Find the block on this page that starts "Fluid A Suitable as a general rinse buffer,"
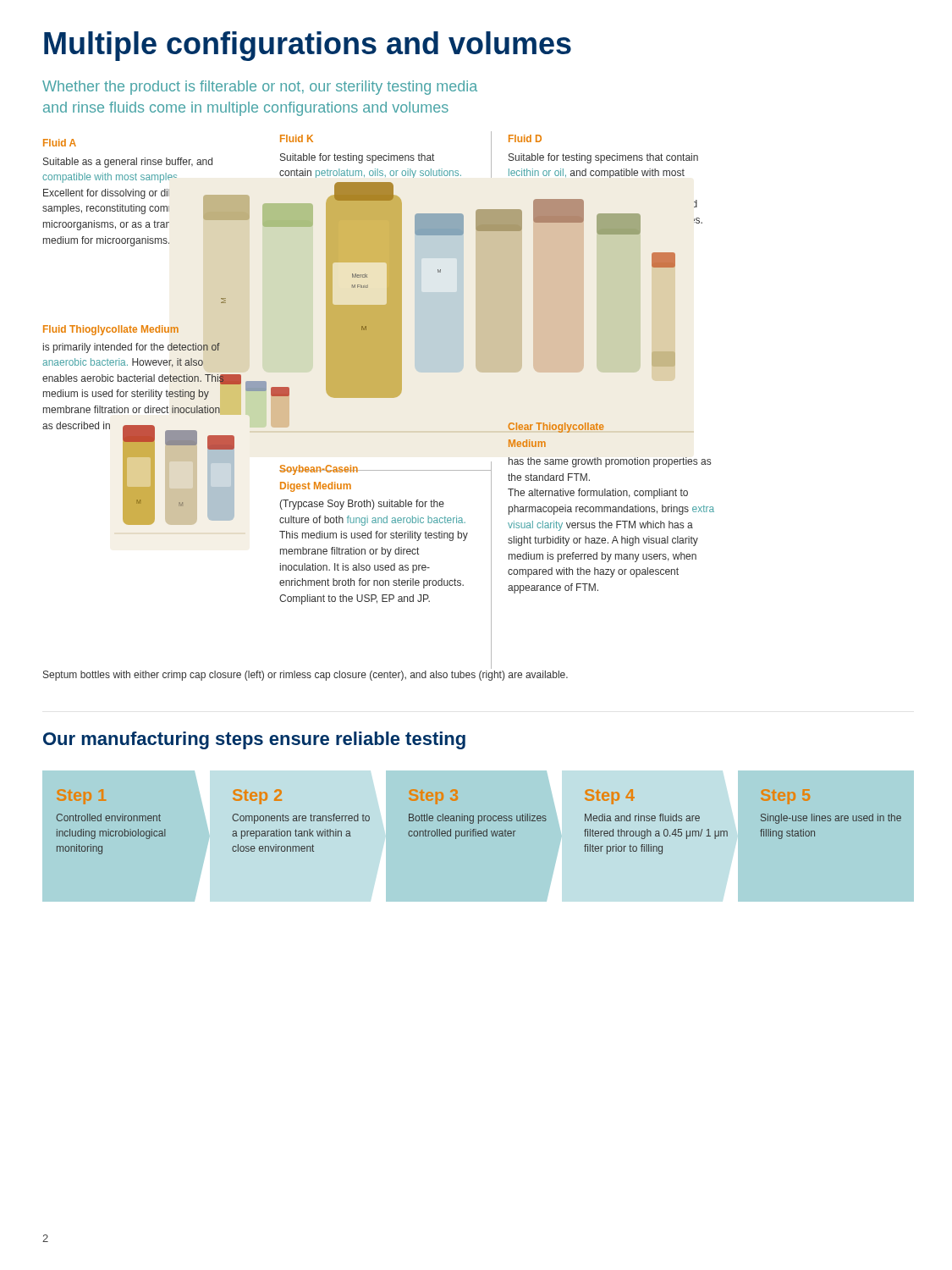This screenshot has width=952, height=1270. coord(131,191)
